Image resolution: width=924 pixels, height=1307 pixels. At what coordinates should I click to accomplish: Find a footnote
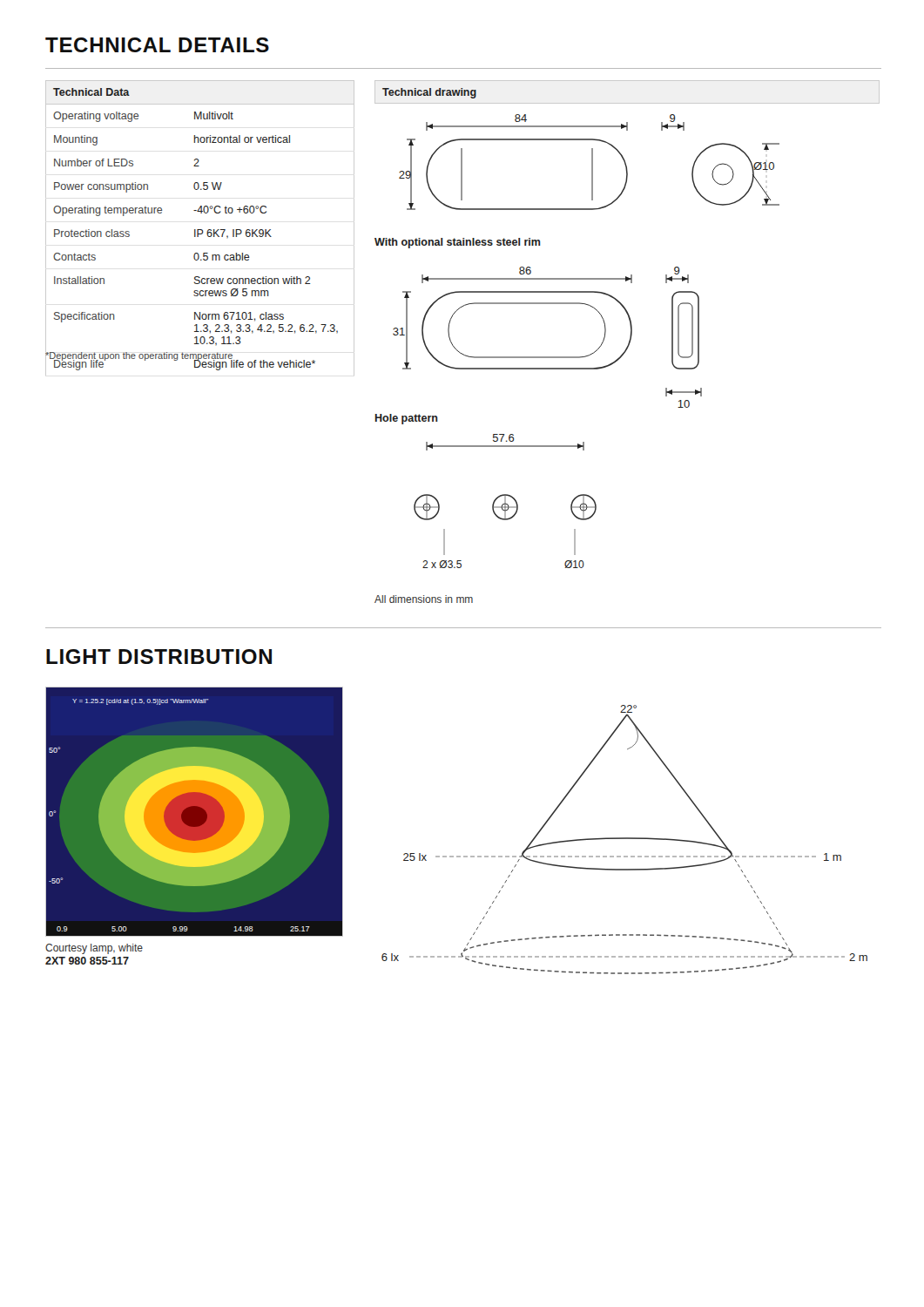(x=139, y=356)
